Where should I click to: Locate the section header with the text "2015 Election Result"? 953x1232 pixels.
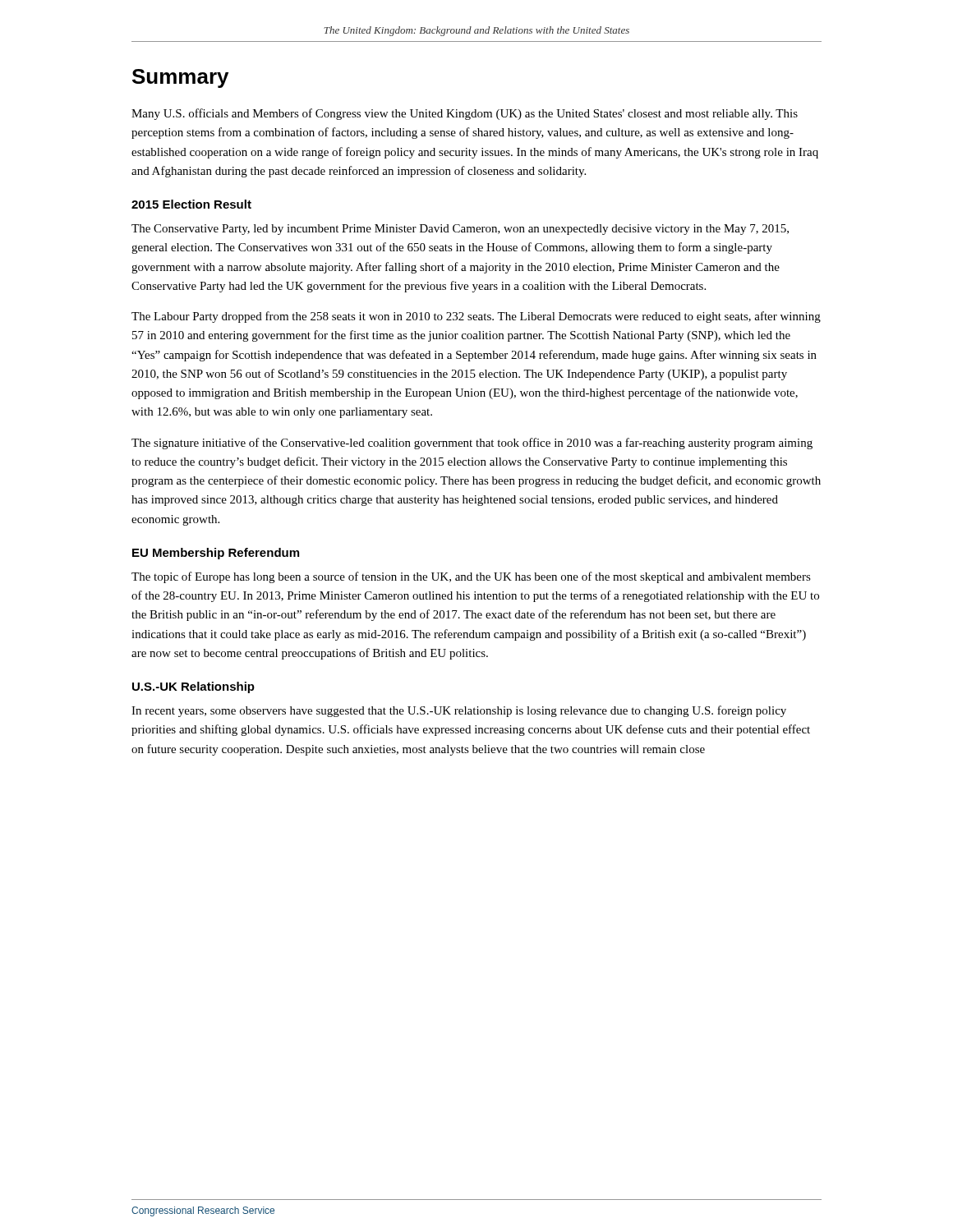(191, 204)
